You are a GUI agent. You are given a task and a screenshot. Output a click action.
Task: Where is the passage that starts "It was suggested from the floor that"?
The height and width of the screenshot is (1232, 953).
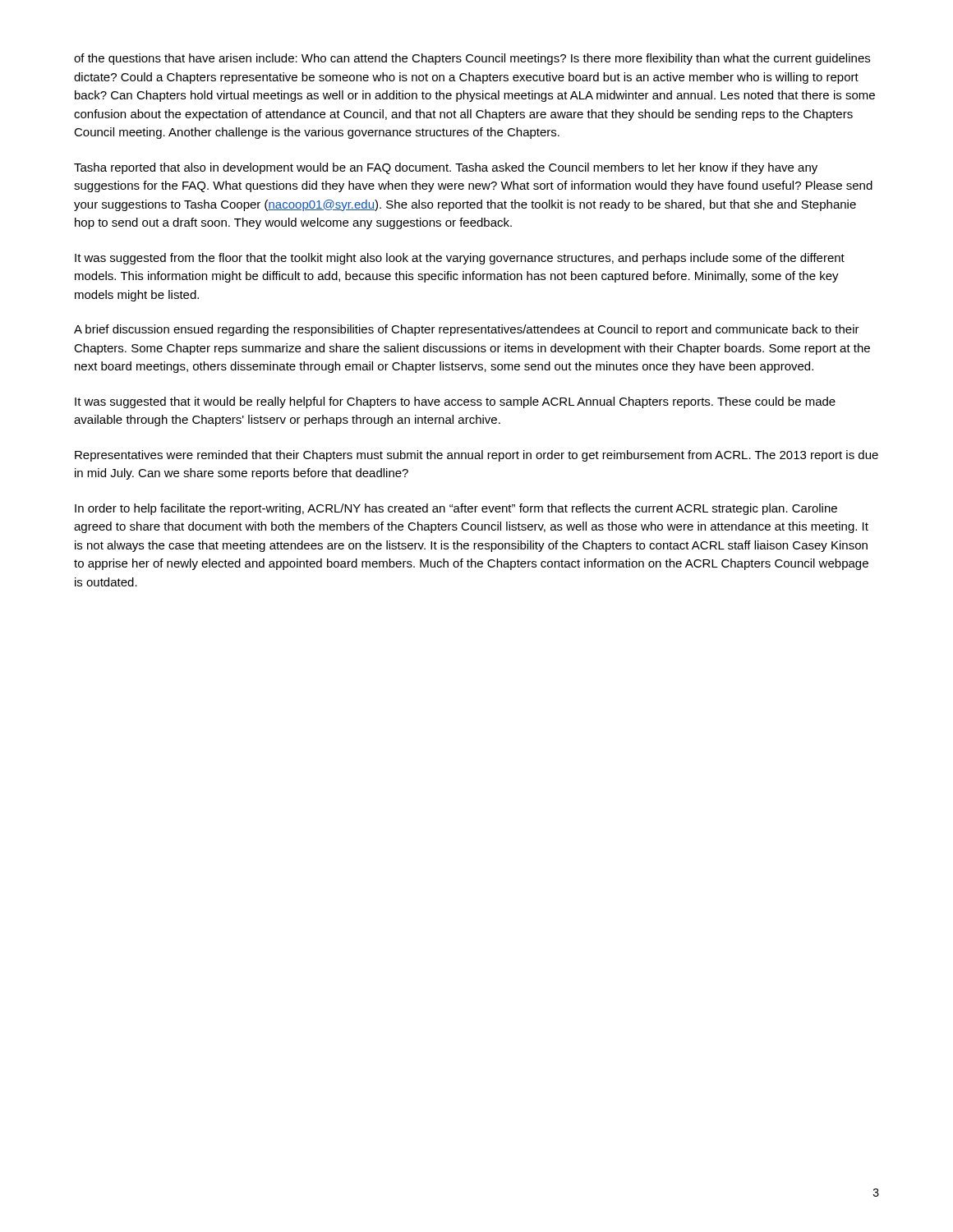coord(476,276)
